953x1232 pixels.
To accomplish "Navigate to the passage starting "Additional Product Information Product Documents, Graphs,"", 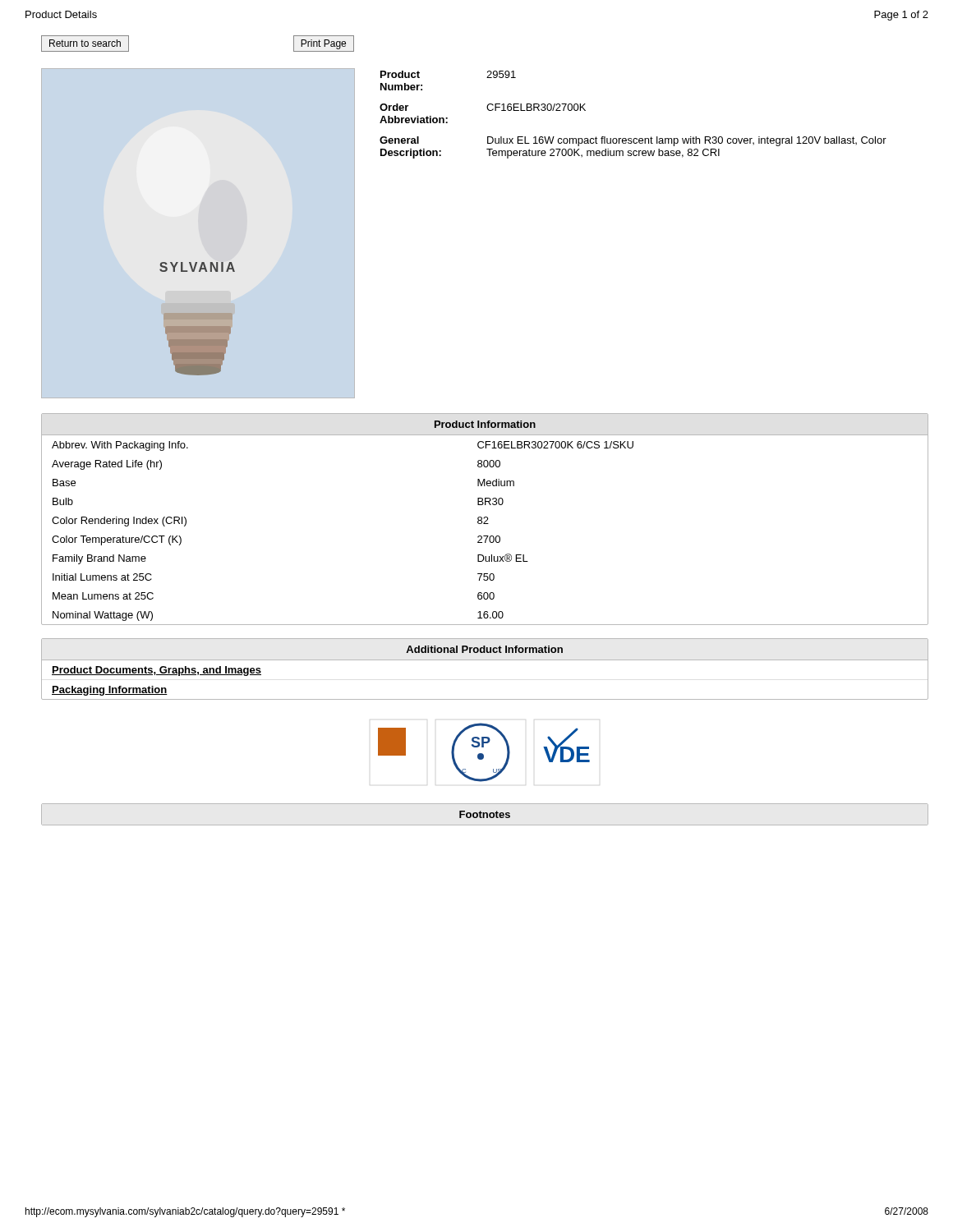I will click(485, 669).
